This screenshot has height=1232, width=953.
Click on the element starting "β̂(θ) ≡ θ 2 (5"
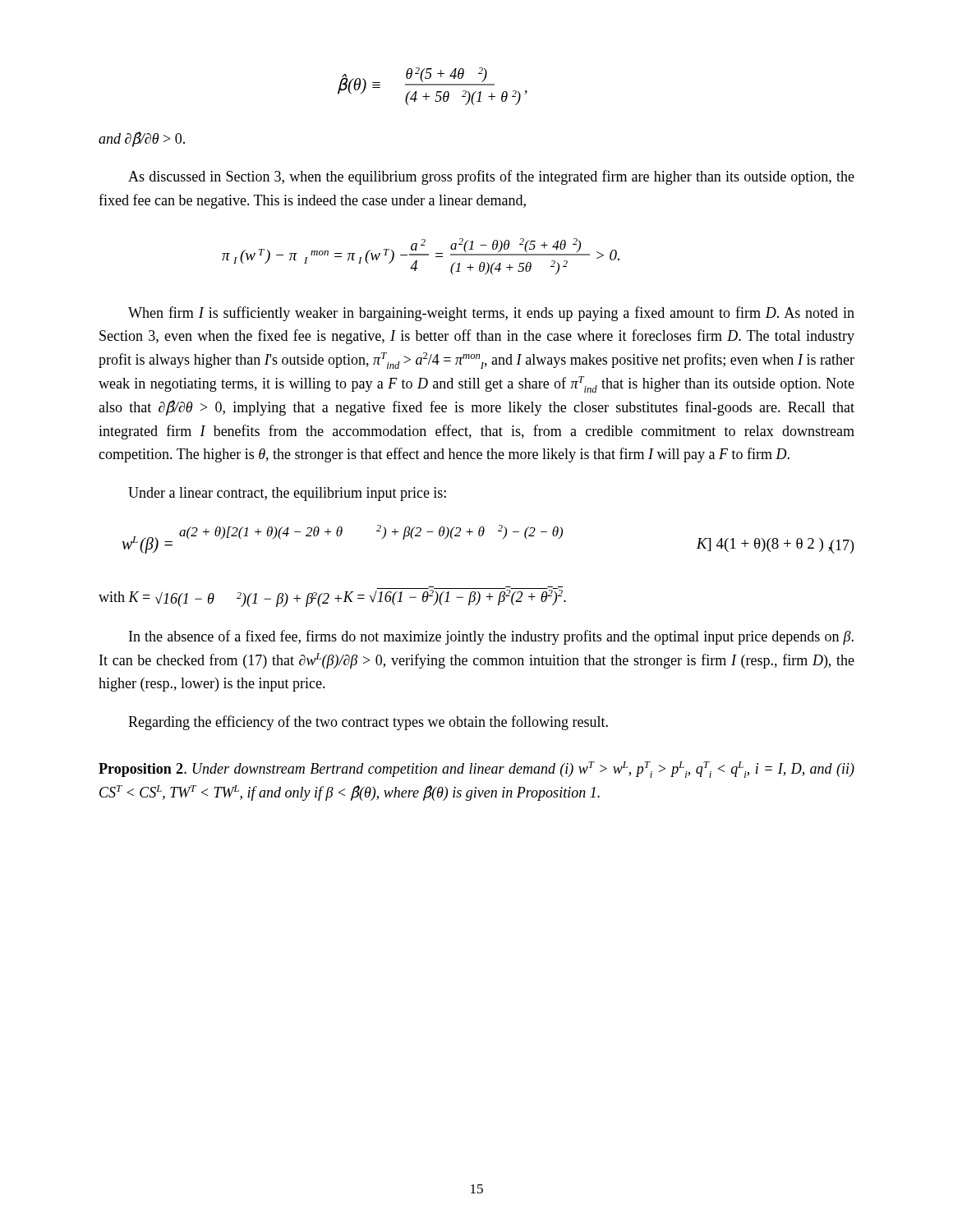pos(476,85)
